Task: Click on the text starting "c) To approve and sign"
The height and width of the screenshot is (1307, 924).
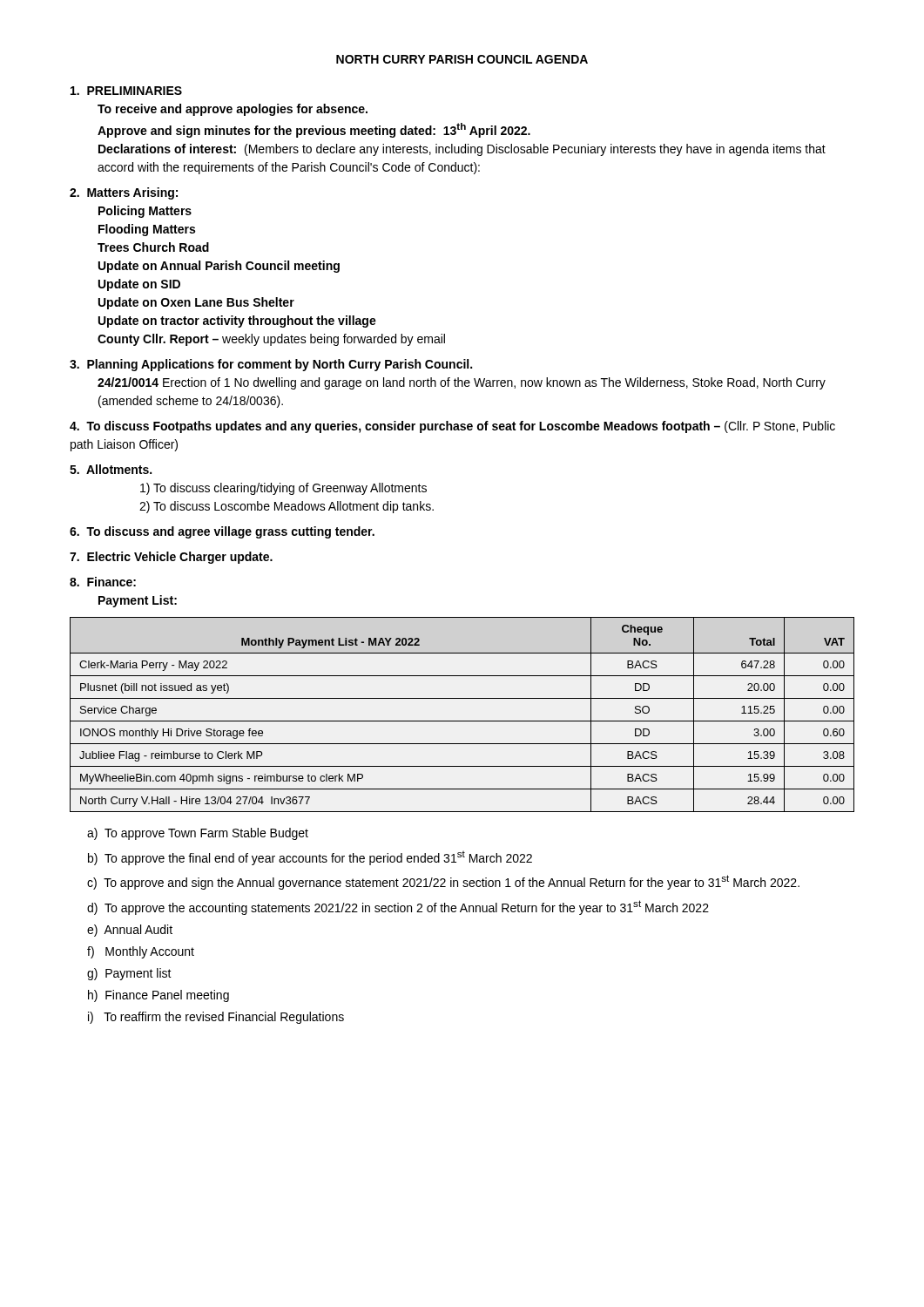Action: [444, 881]
